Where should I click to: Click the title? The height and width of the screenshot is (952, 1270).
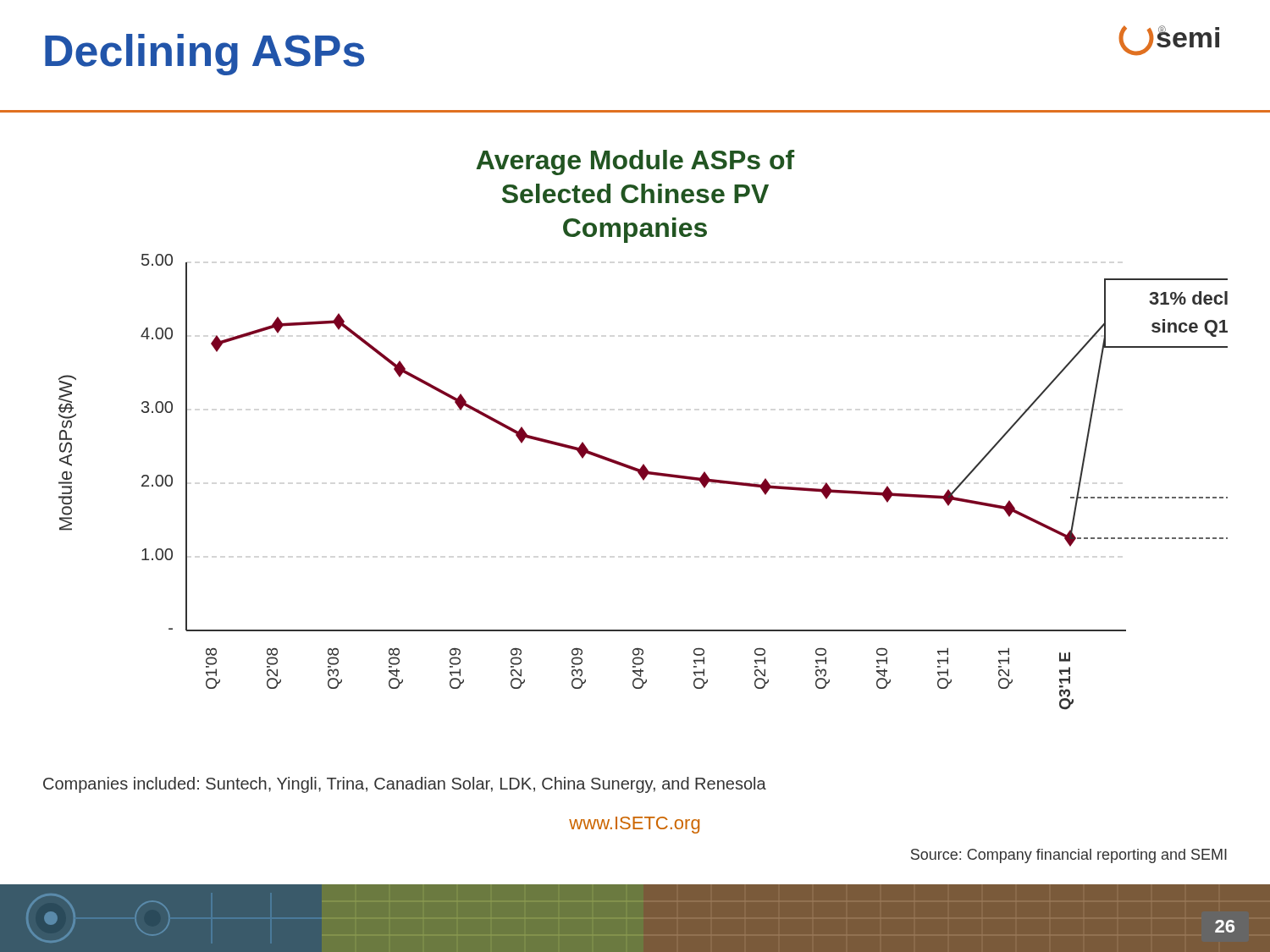pyautogui.click(x=204, y=51)
